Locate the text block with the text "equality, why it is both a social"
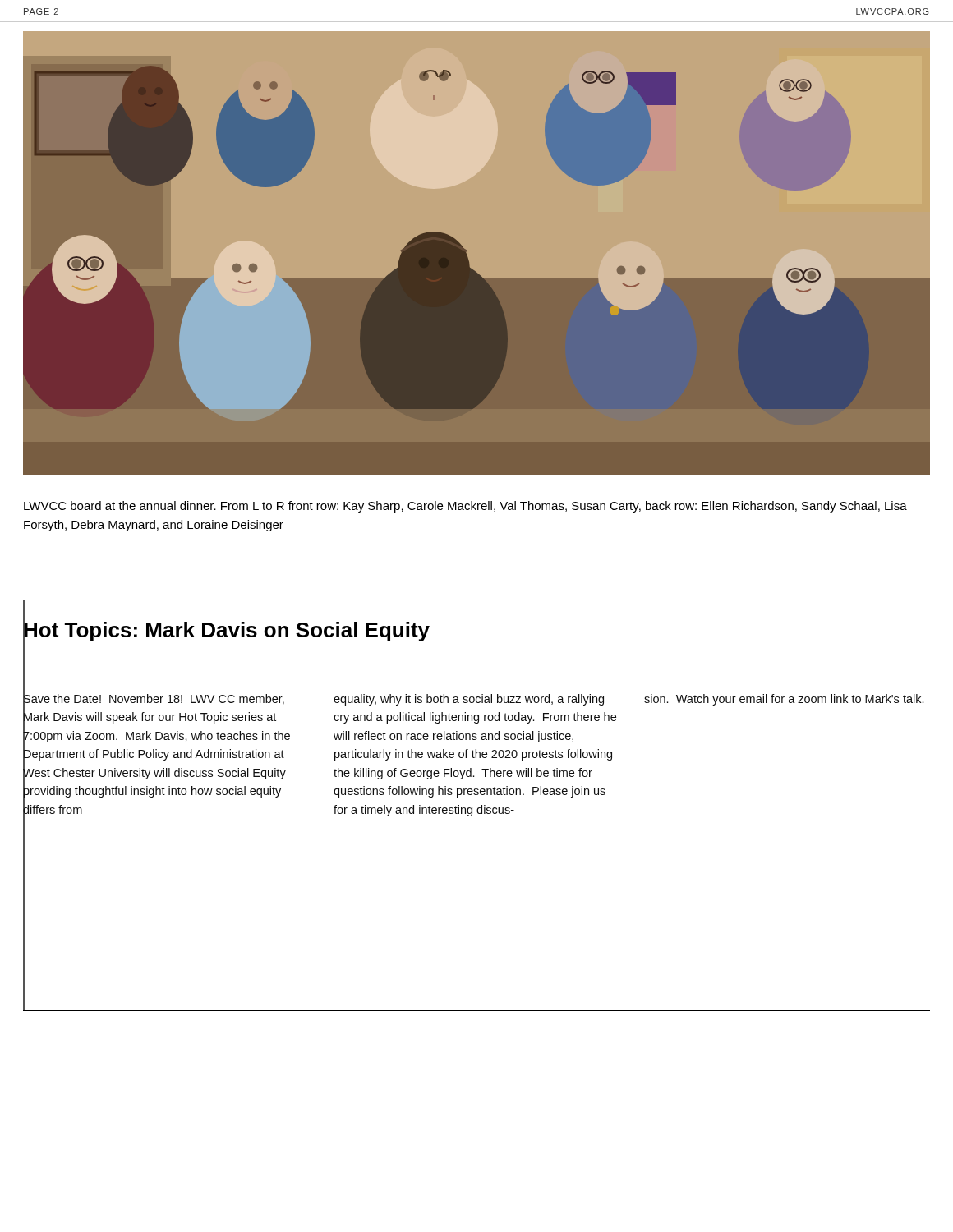 pos(475,754)
